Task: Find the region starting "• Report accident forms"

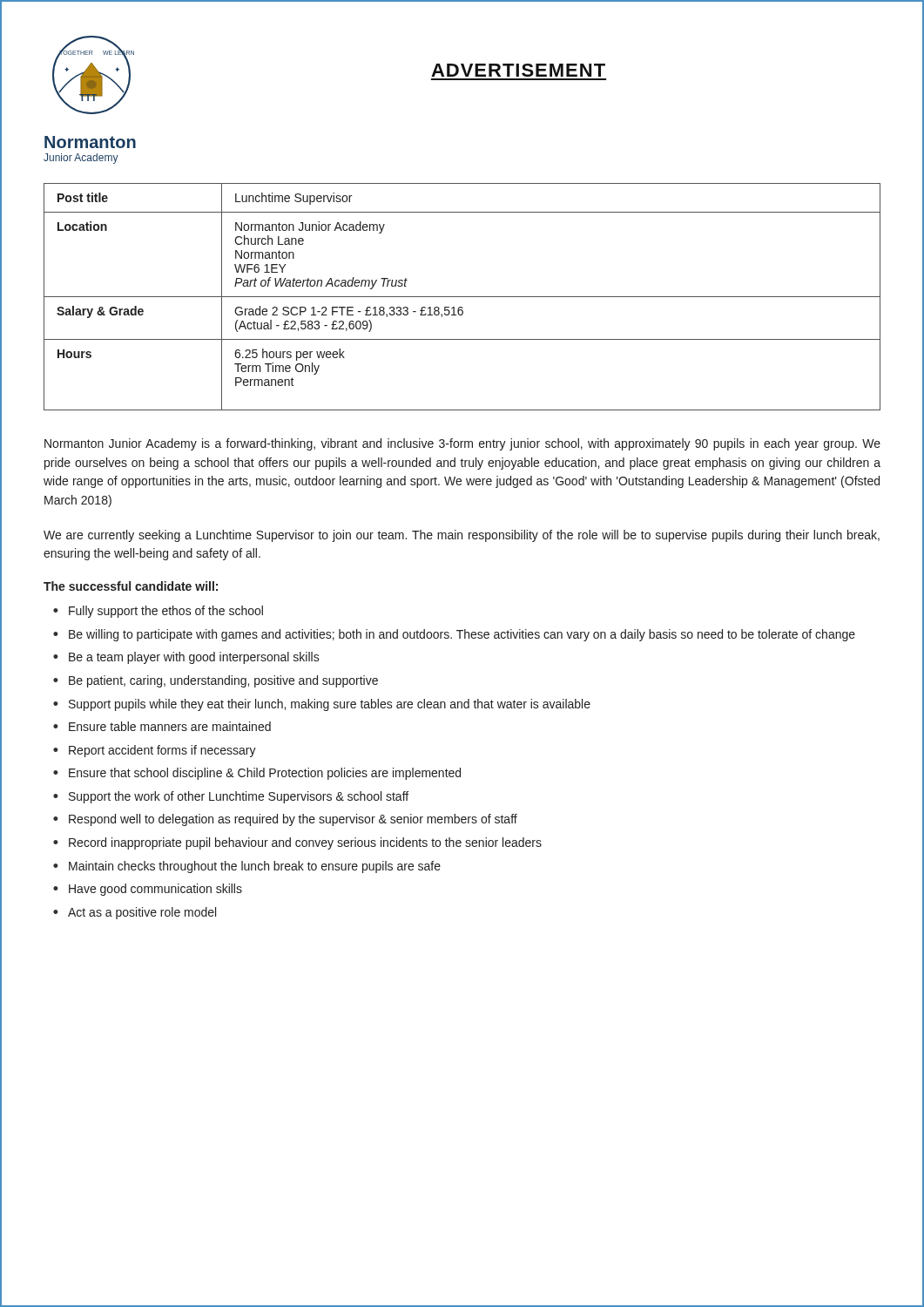Action: click(155, 751)
